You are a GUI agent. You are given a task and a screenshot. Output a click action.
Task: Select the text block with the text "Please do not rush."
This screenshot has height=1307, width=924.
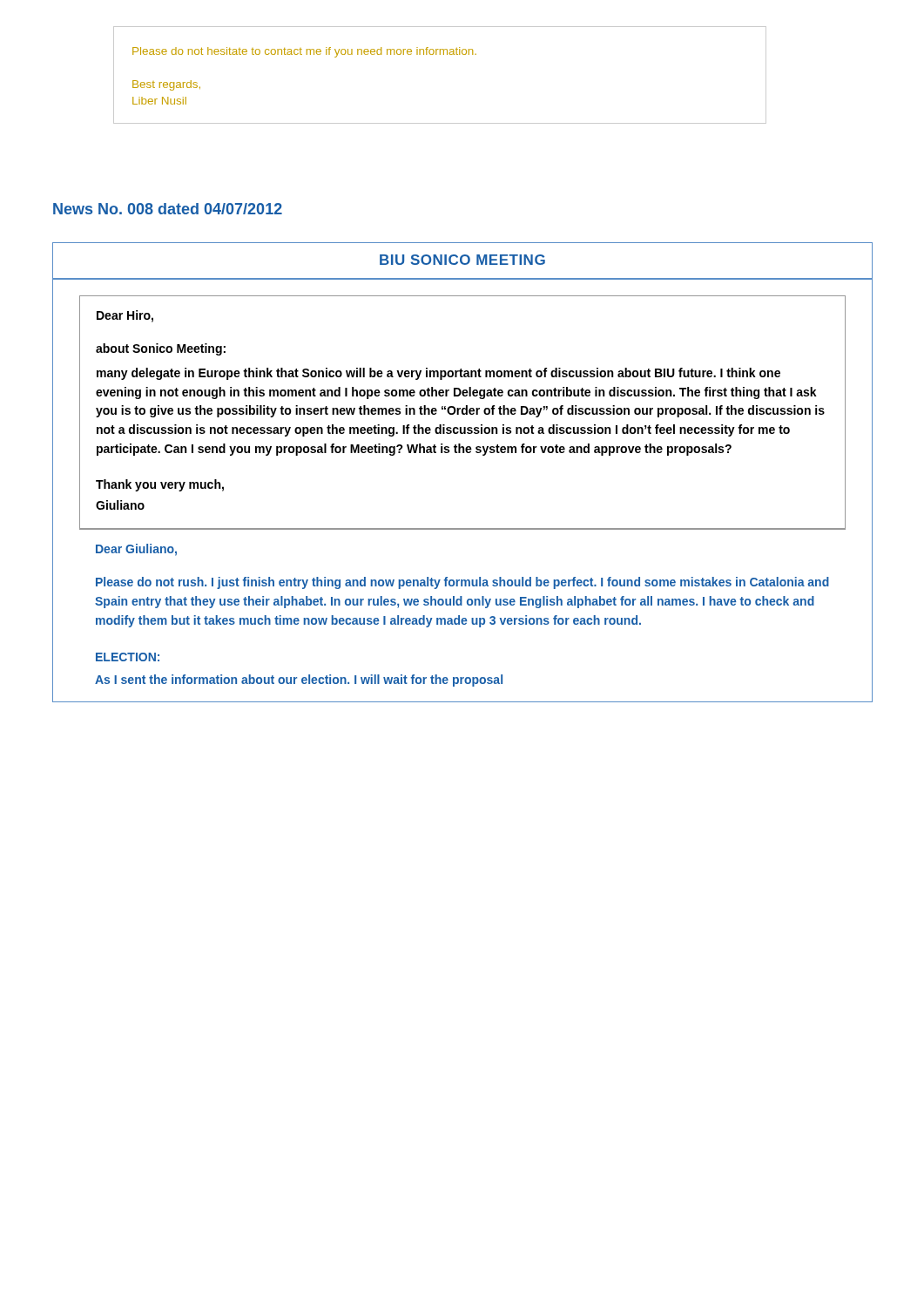point(462,601)
